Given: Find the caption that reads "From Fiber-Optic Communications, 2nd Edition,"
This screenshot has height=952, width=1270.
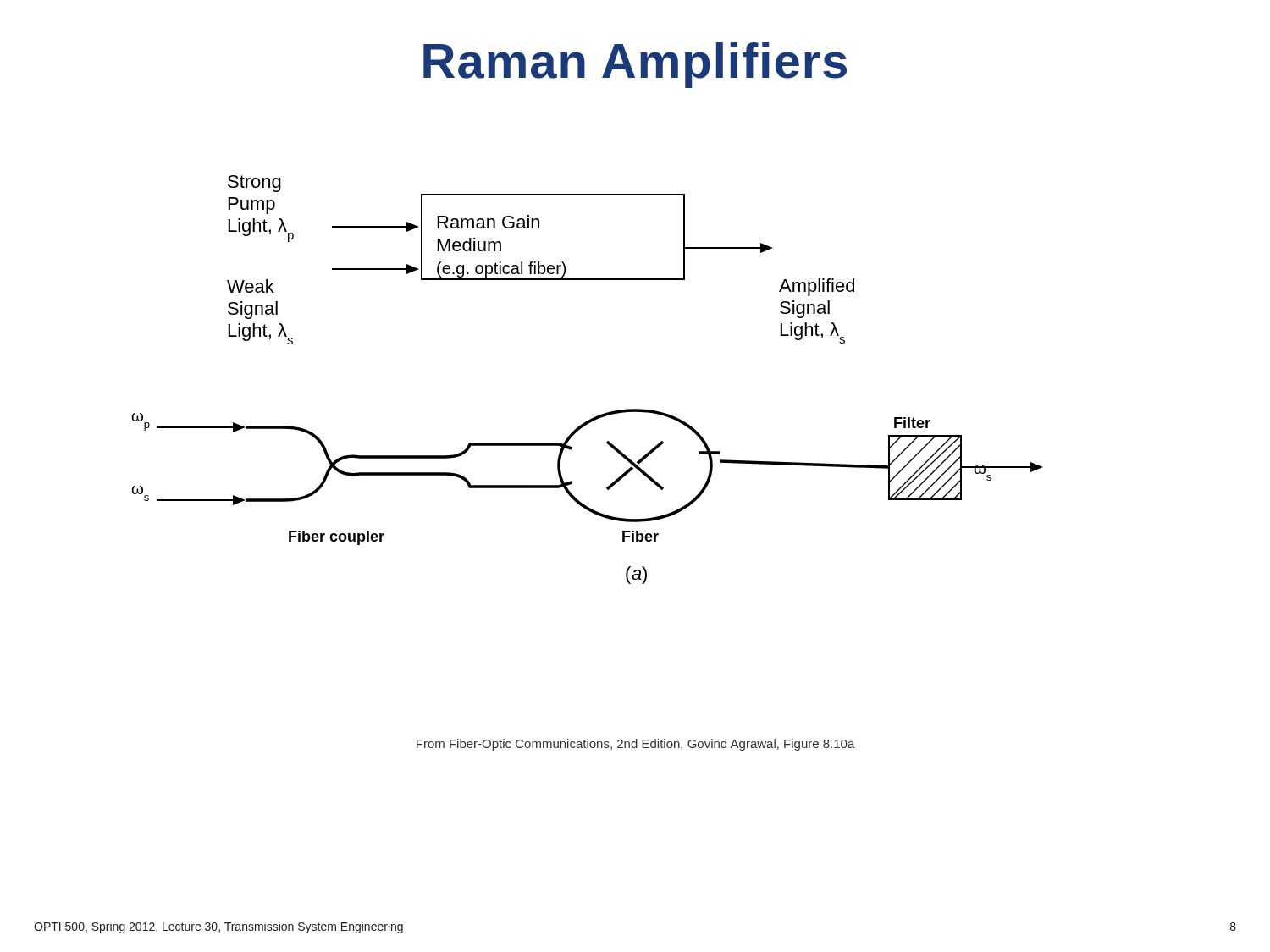Looking at the screenshot, I should (x=635, y=743).
